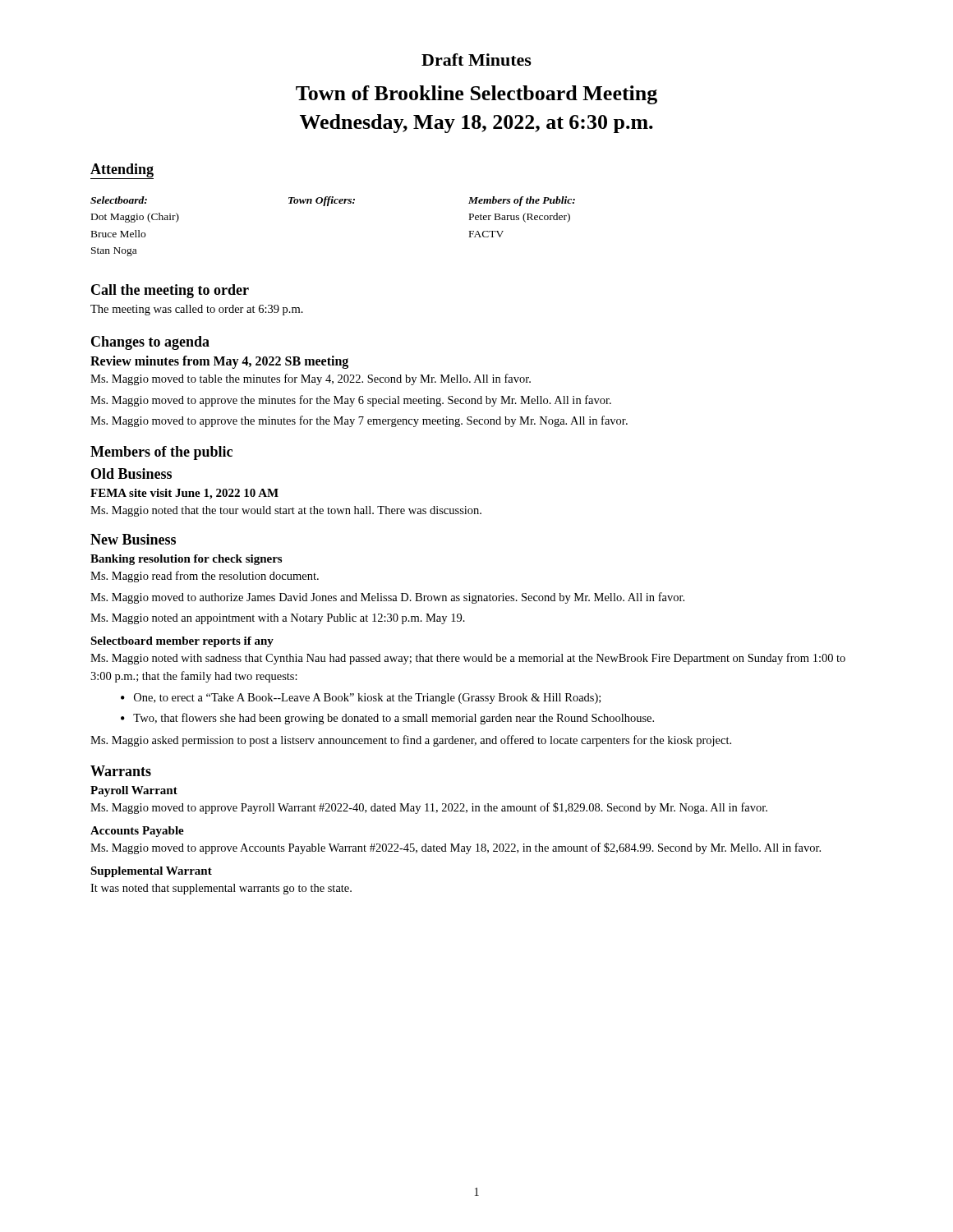Click where it says "New Business"
This screenshot has width=953, height=1232.
pyautogui.click(x=133, y=540)
